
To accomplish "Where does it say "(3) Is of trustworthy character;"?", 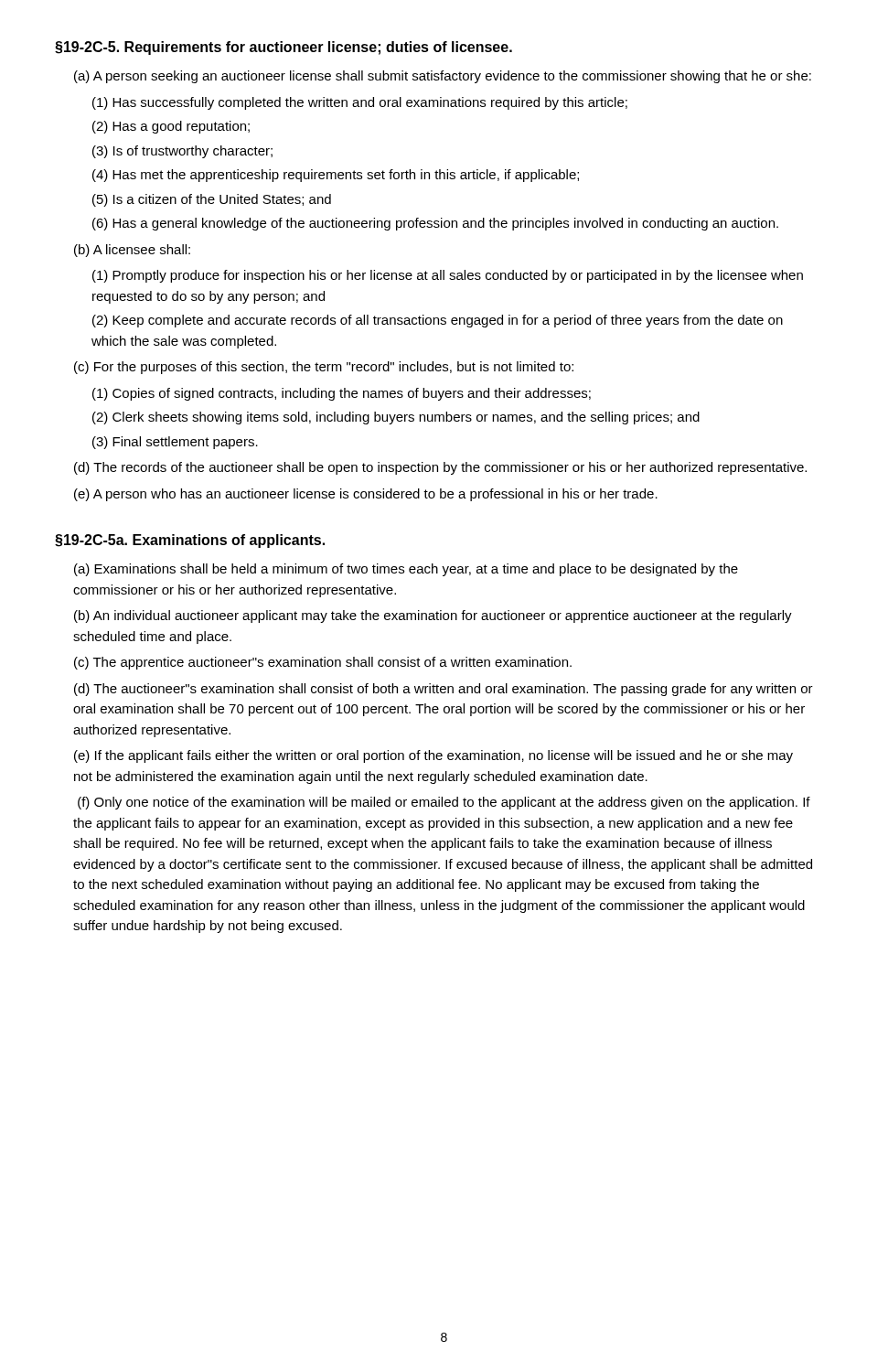I will [183, 150].
